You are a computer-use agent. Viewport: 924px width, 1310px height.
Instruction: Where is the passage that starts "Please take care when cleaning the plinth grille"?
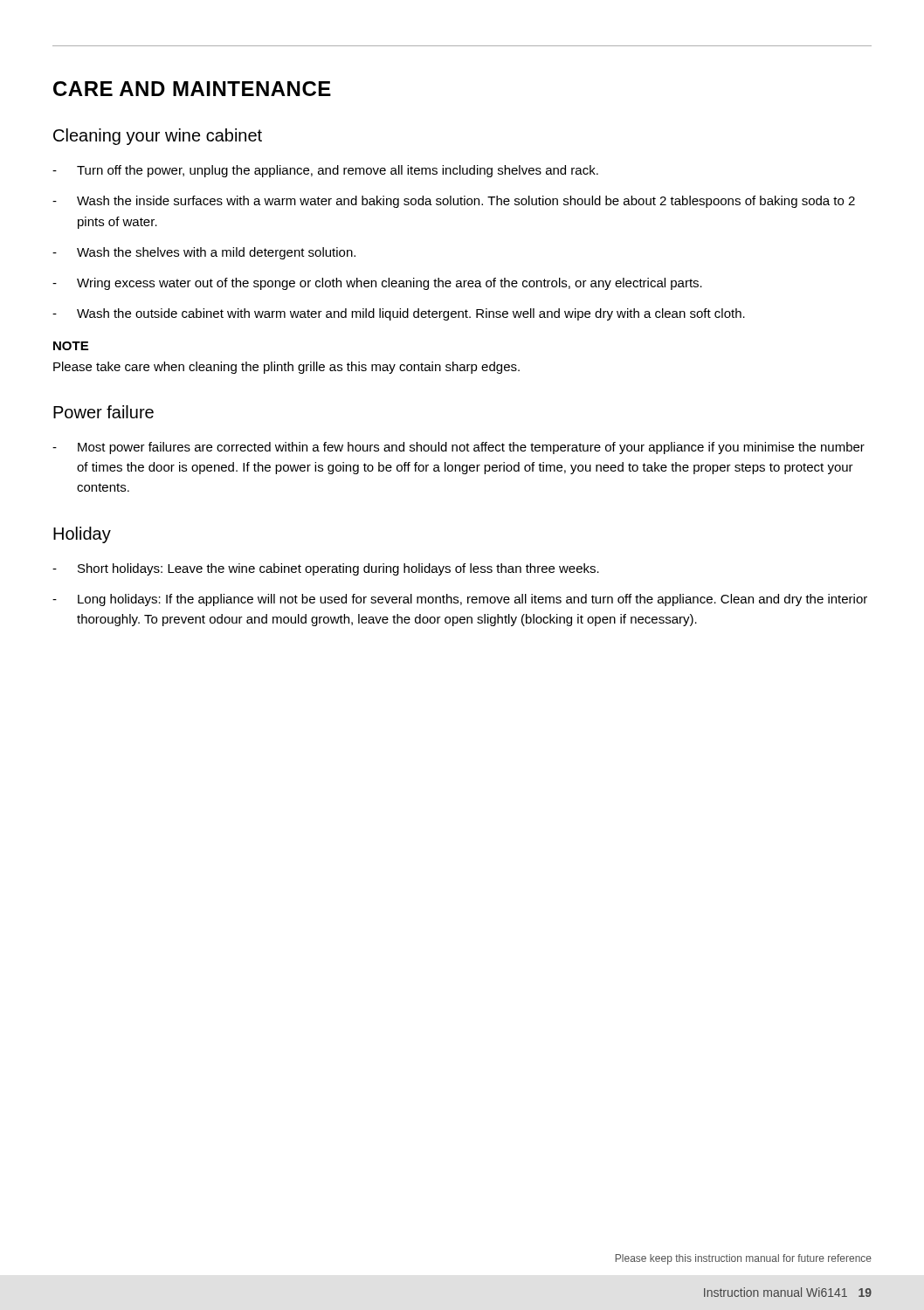click(x=287, y=366)
